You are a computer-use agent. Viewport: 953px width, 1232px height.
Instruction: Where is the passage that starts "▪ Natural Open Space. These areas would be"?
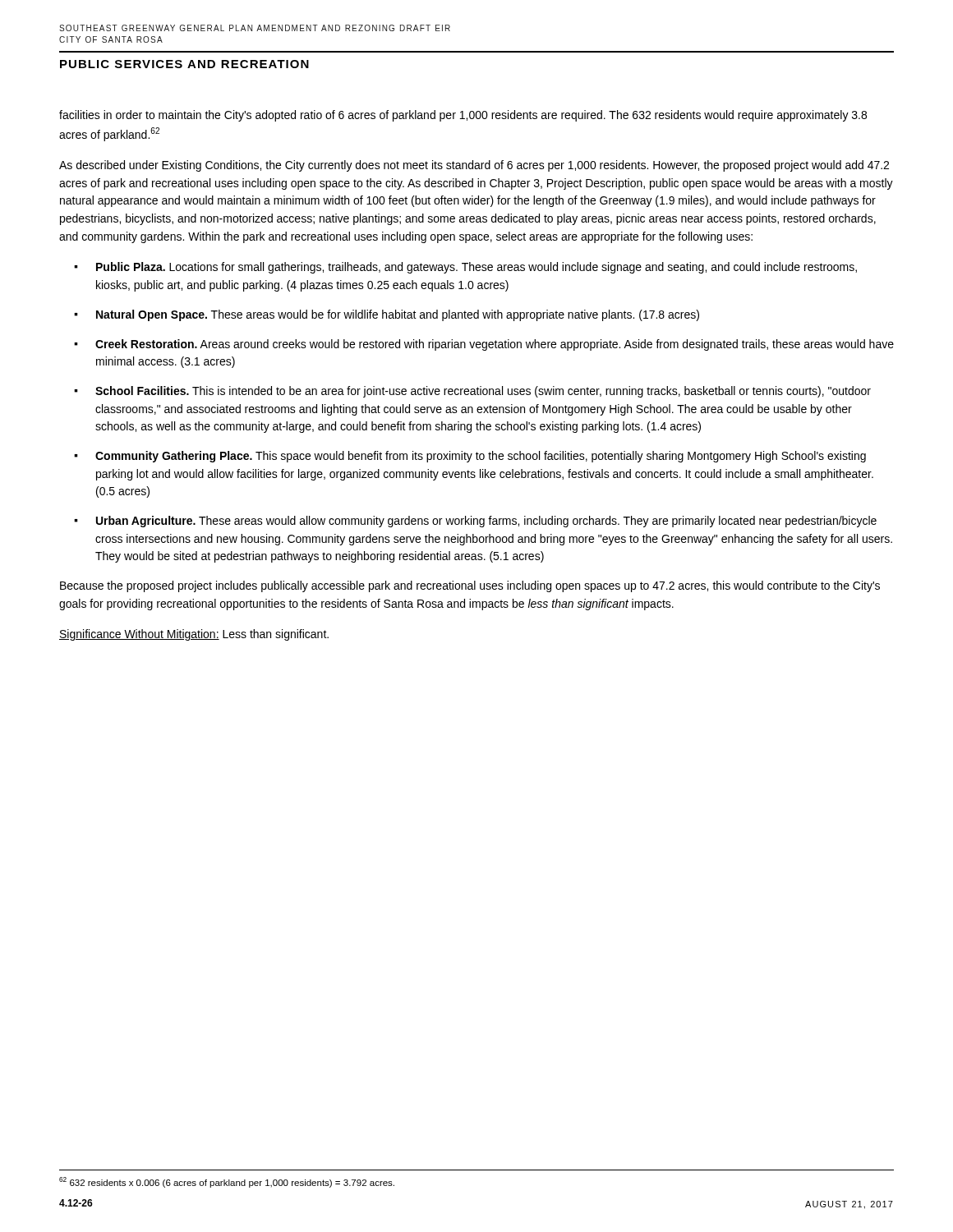[387, 315]
